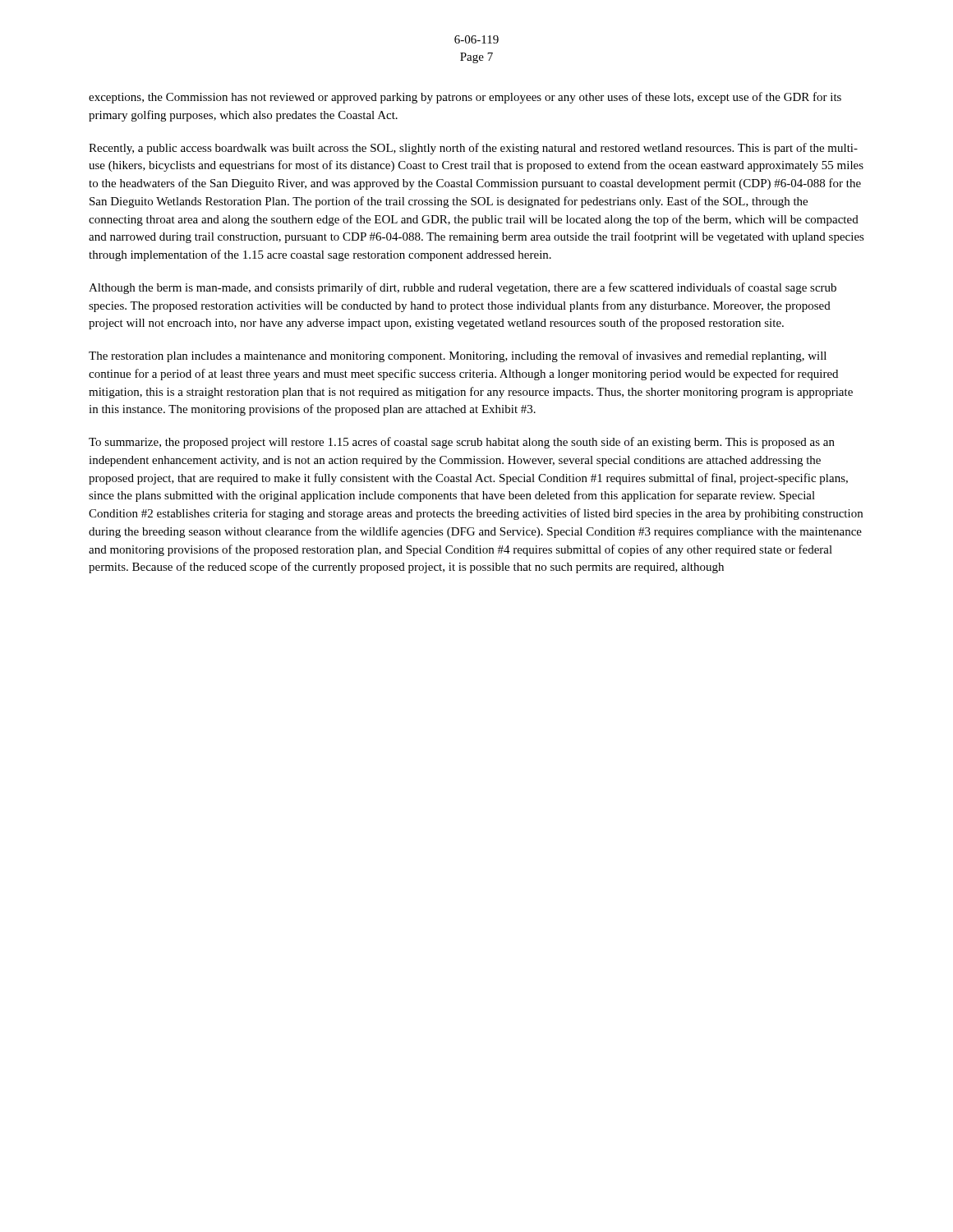Find the region starting "To summarize, the proposed project will"
953x1232 pixels.
pos(476,504)
